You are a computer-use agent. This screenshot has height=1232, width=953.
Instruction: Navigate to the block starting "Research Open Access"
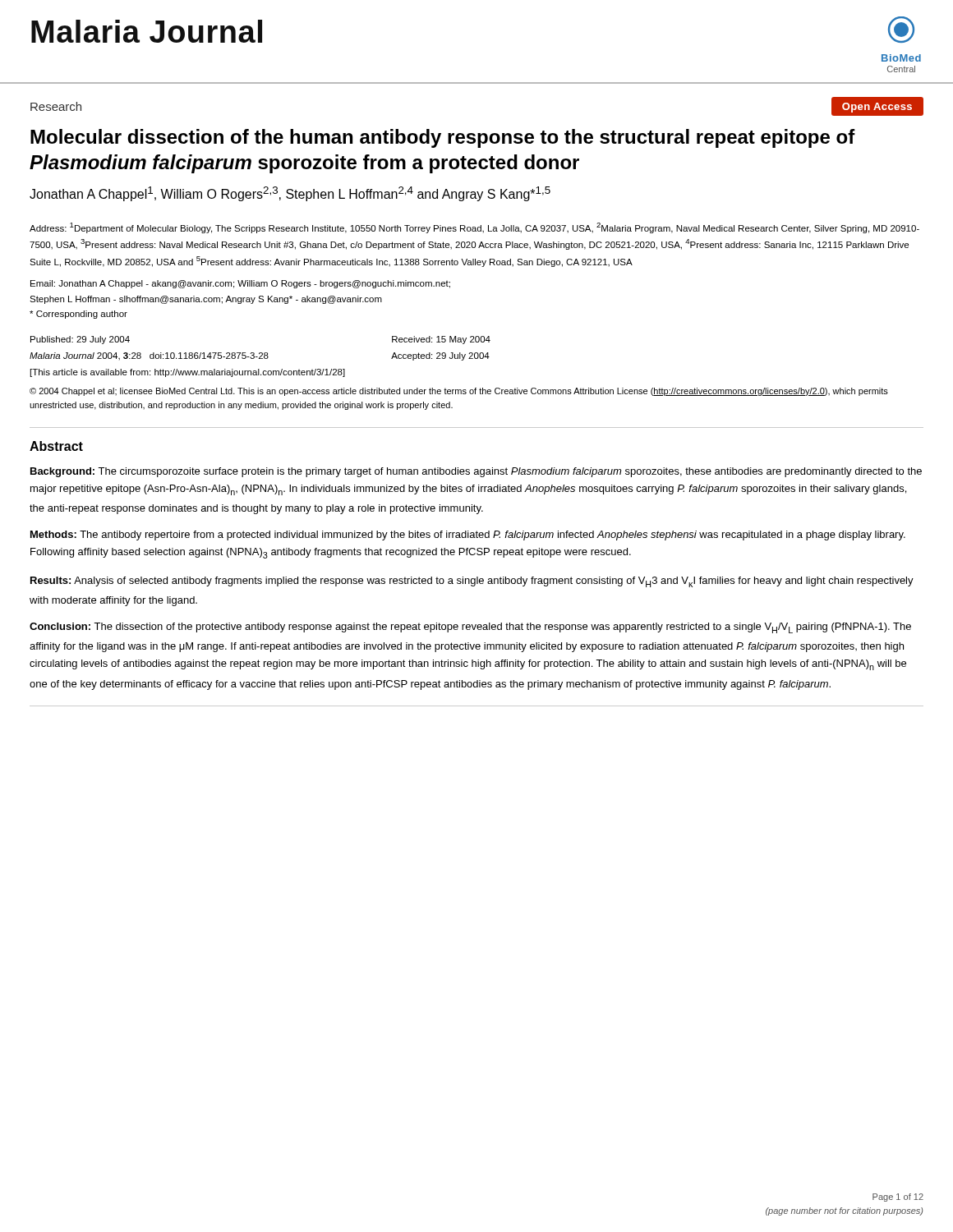pyautogui.click(x=34, y=107)
